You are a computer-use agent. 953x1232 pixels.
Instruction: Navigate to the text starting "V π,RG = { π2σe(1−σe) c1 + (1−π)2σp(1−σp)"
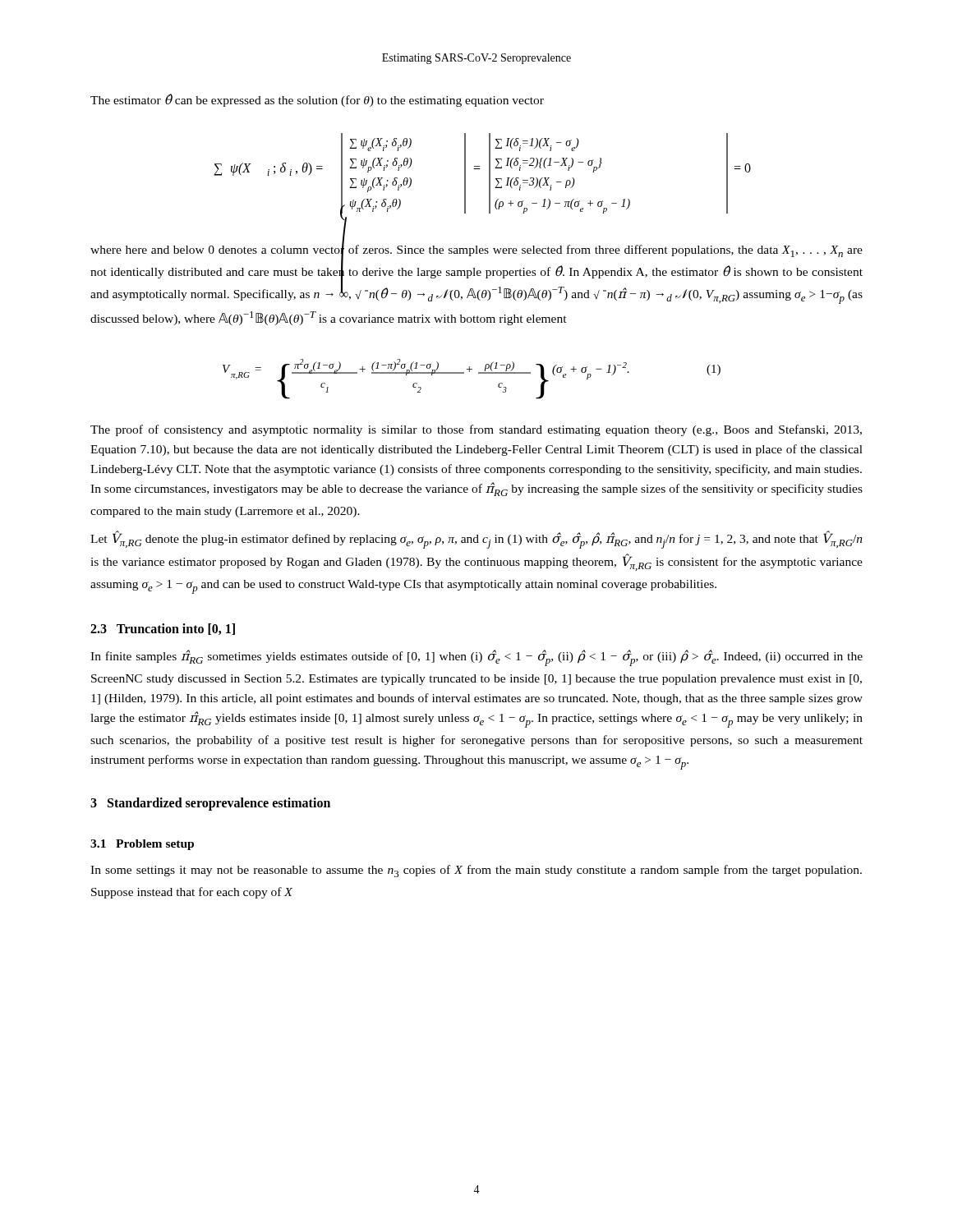click(x=476, y=372)
